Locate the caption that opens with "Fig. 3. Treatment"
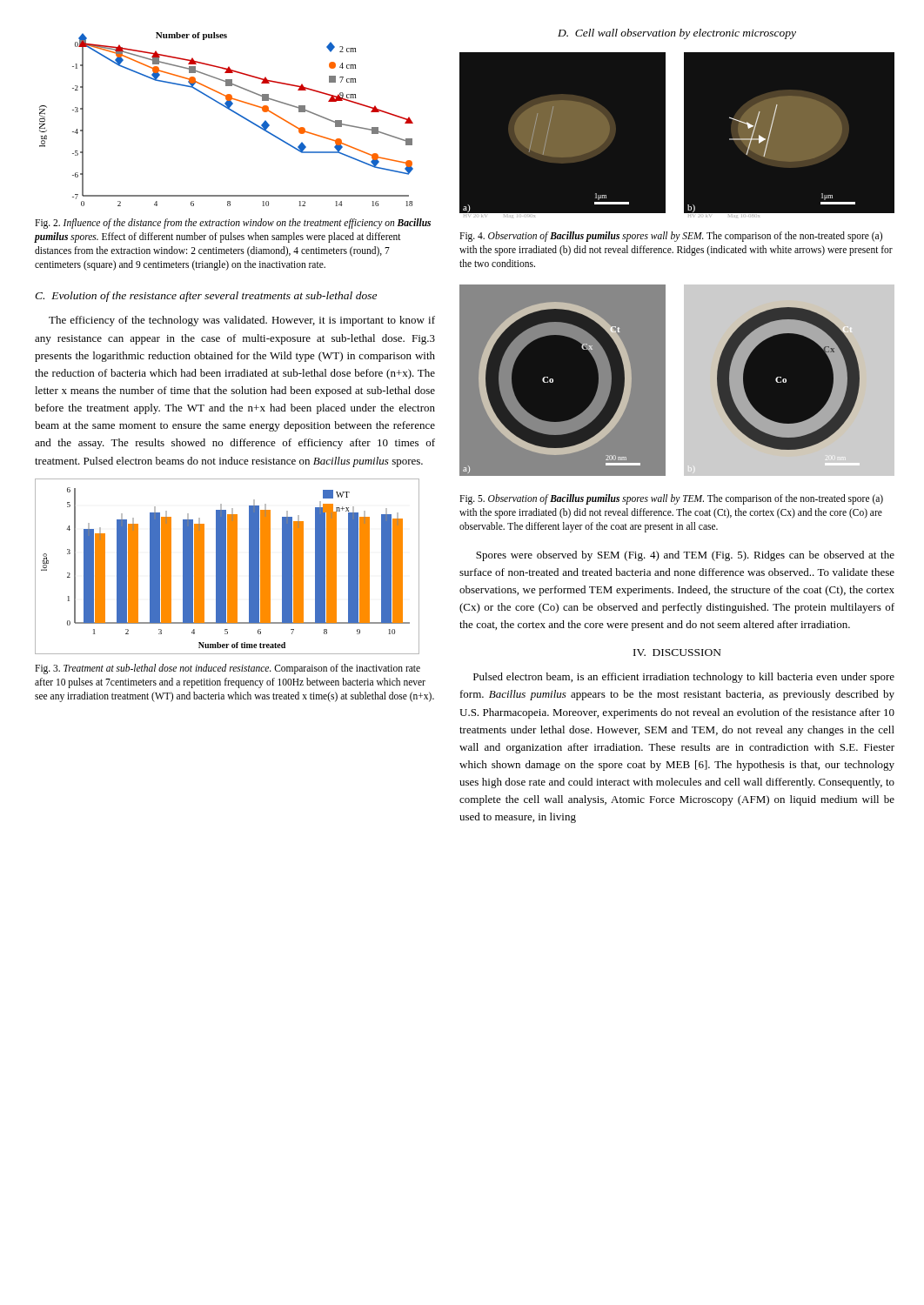The width and height of the screenshot is (924, 1305). tap(235, 682)
